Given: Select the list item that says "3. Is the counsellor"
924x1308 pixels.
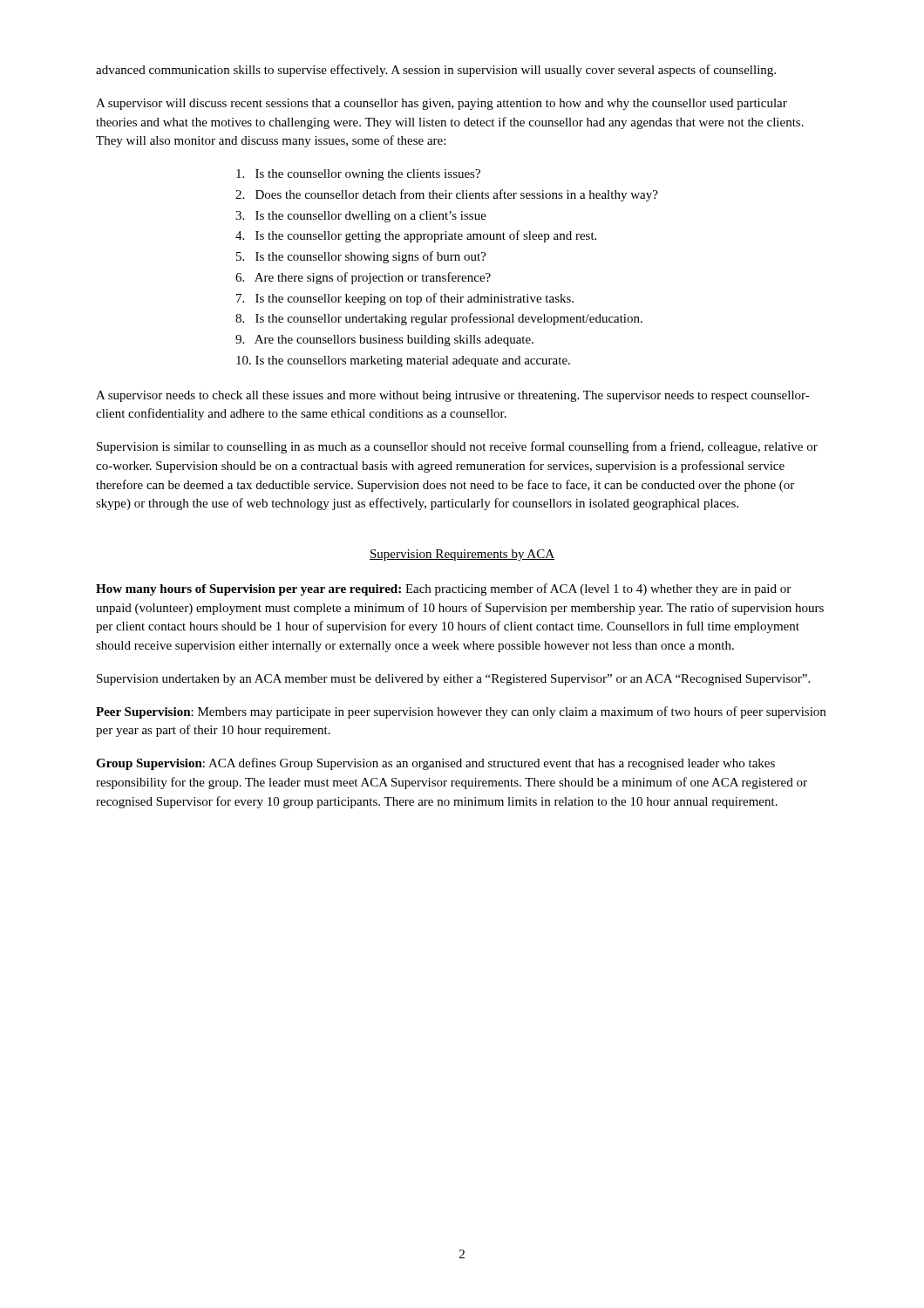Looking at the screenshot, I should 361,215.
